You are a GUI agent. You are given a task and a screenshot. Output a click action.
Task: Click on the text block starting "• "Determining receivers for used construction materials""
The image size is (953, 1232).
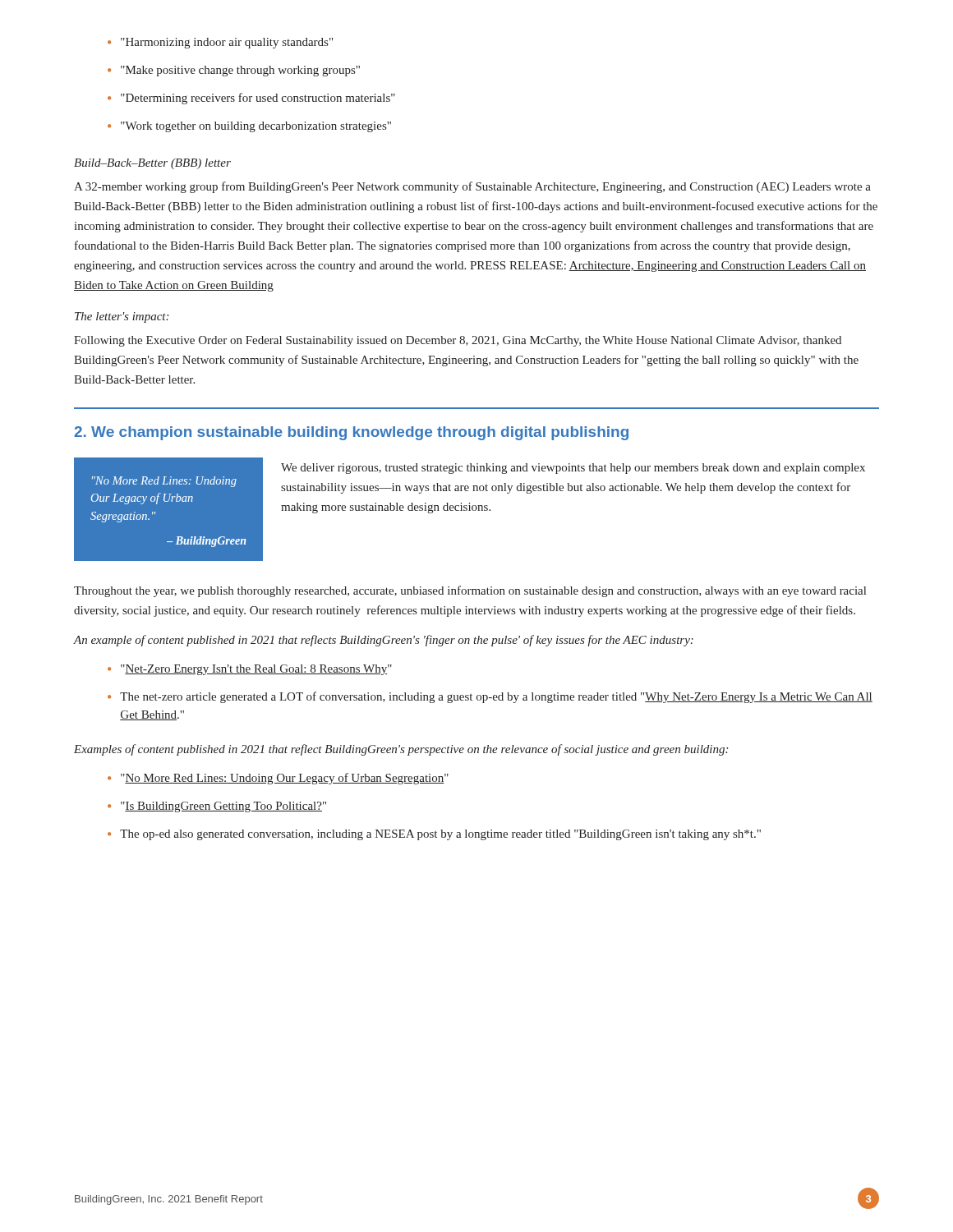pos(251,99)
